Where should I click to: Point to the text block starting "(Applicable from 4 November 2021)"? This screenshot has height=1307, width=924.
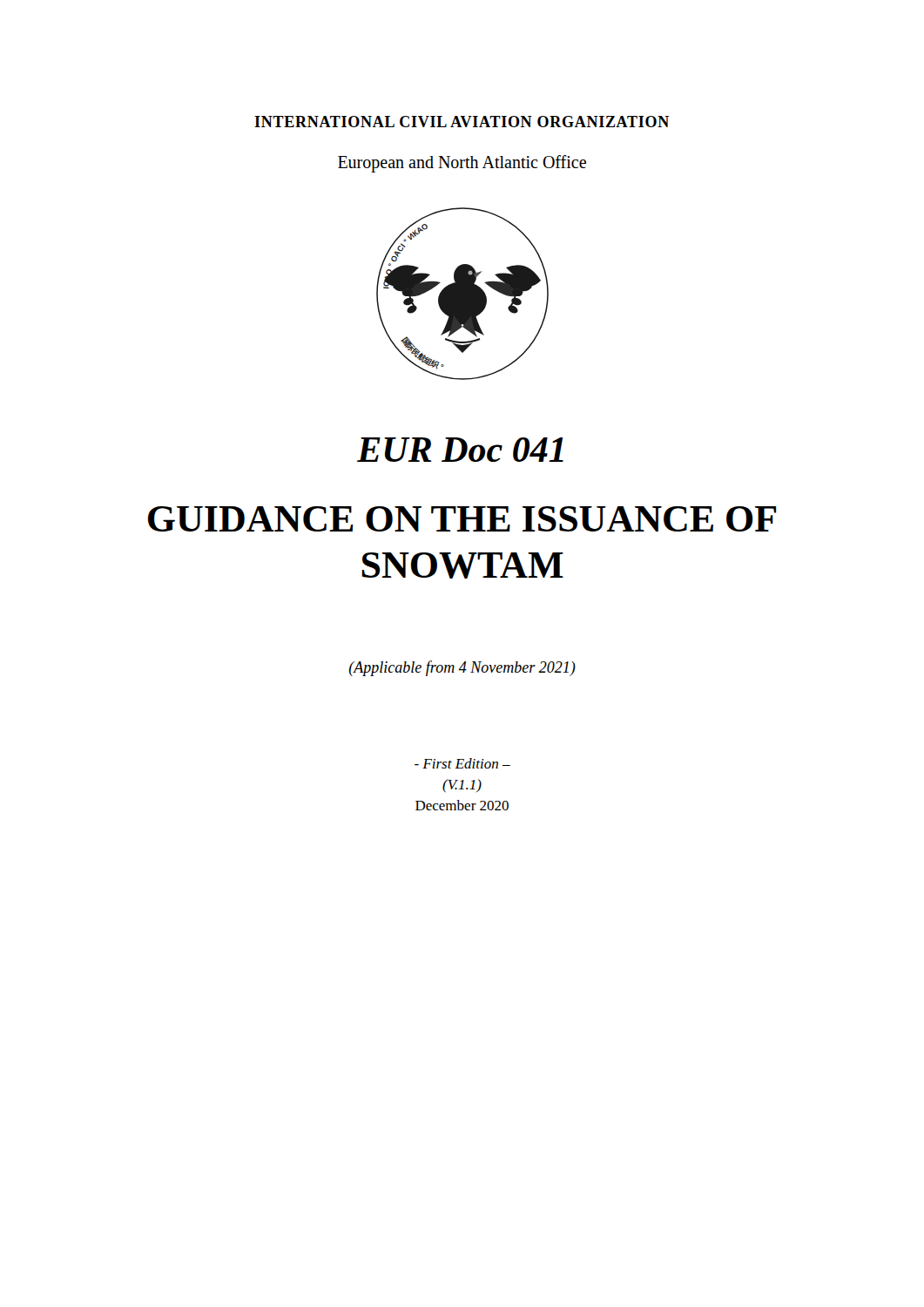[x=462, y=667]
